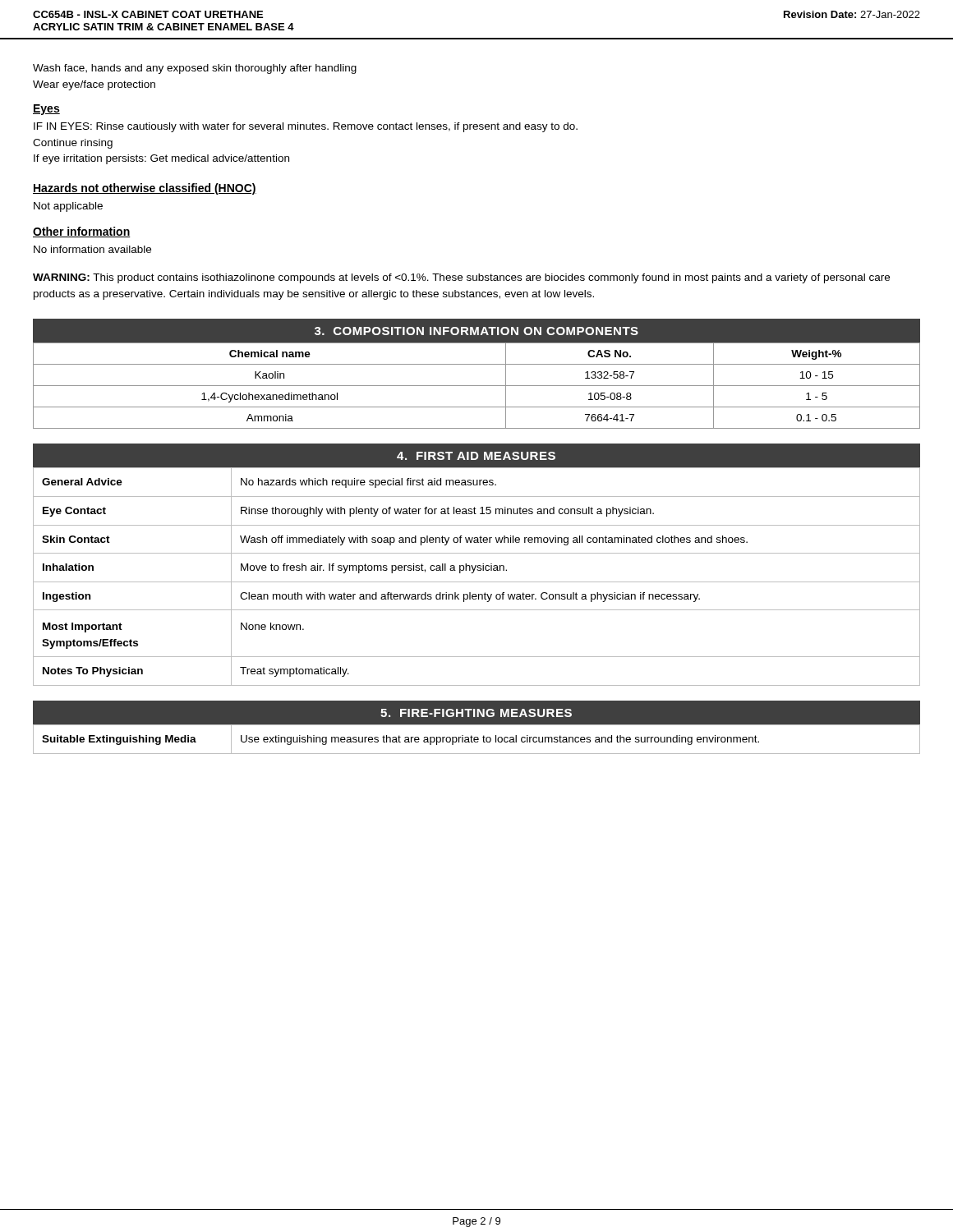This screenshot has height=1232, width=953.
Task: Click on the block starting "Wash face, hands and any exposed skin thoroughly"
Action: [195, 76]
